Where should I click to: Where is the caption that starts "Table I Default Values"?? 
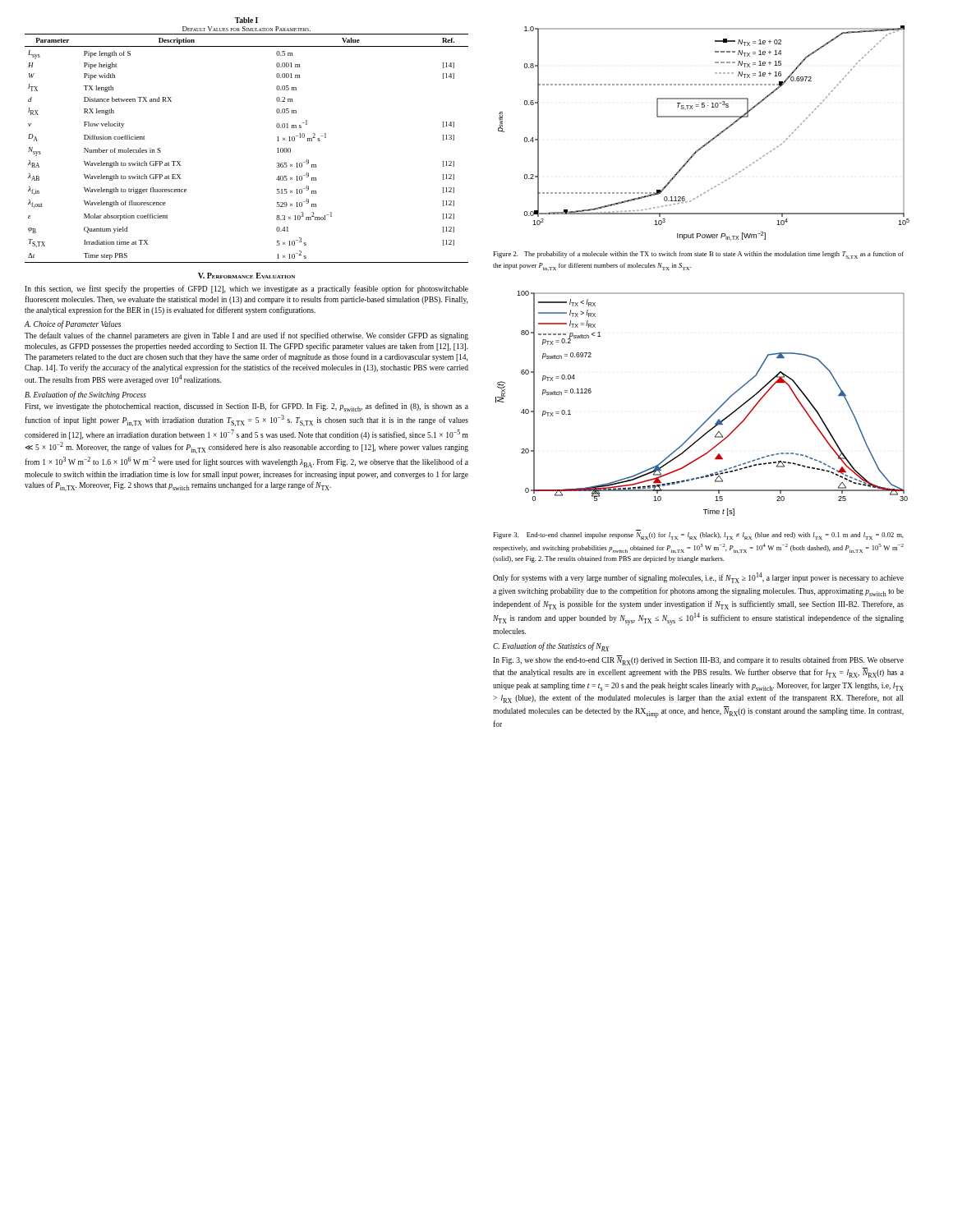[x=246, y=25]
